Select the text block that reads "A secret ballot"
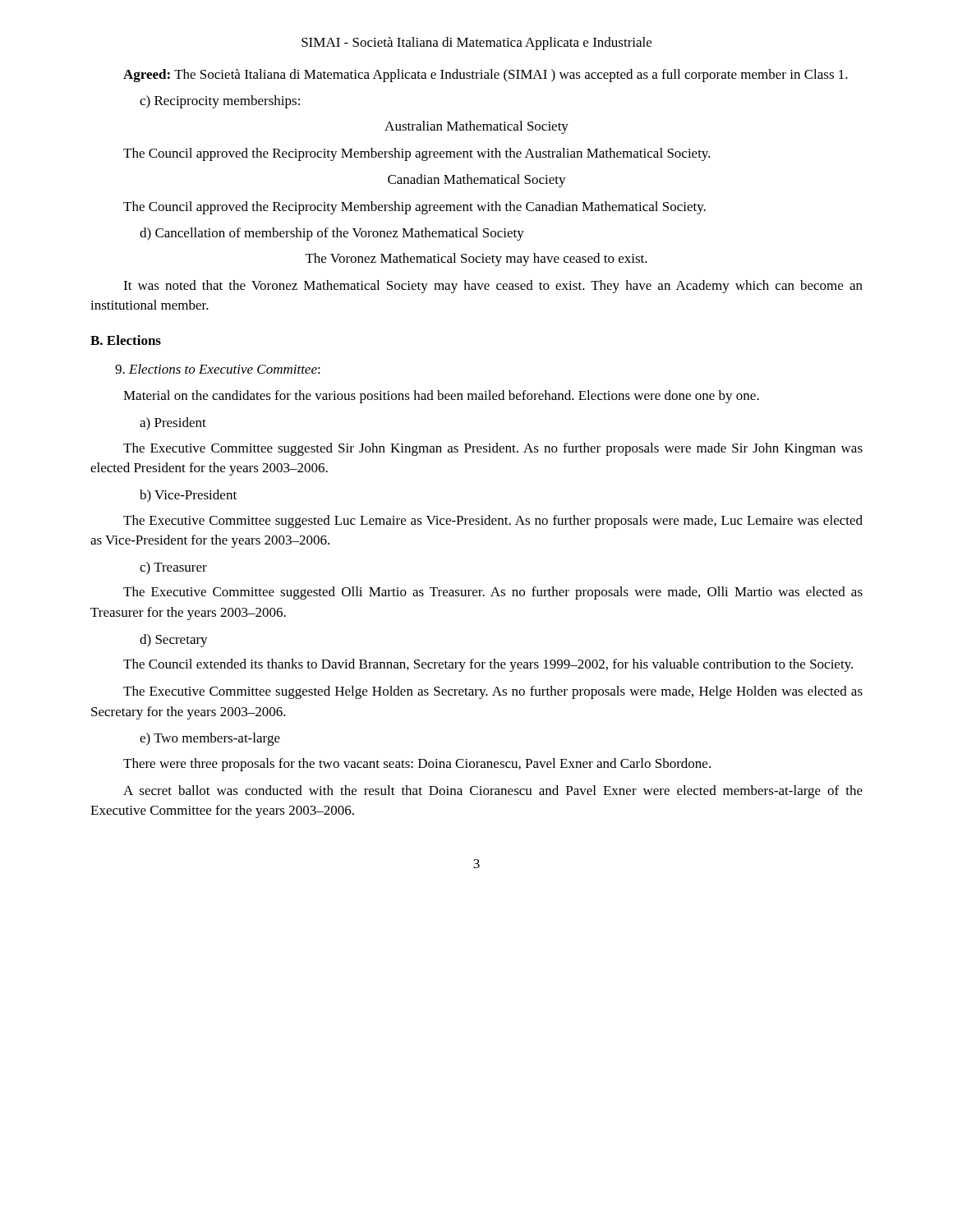 tap(476, 800)
